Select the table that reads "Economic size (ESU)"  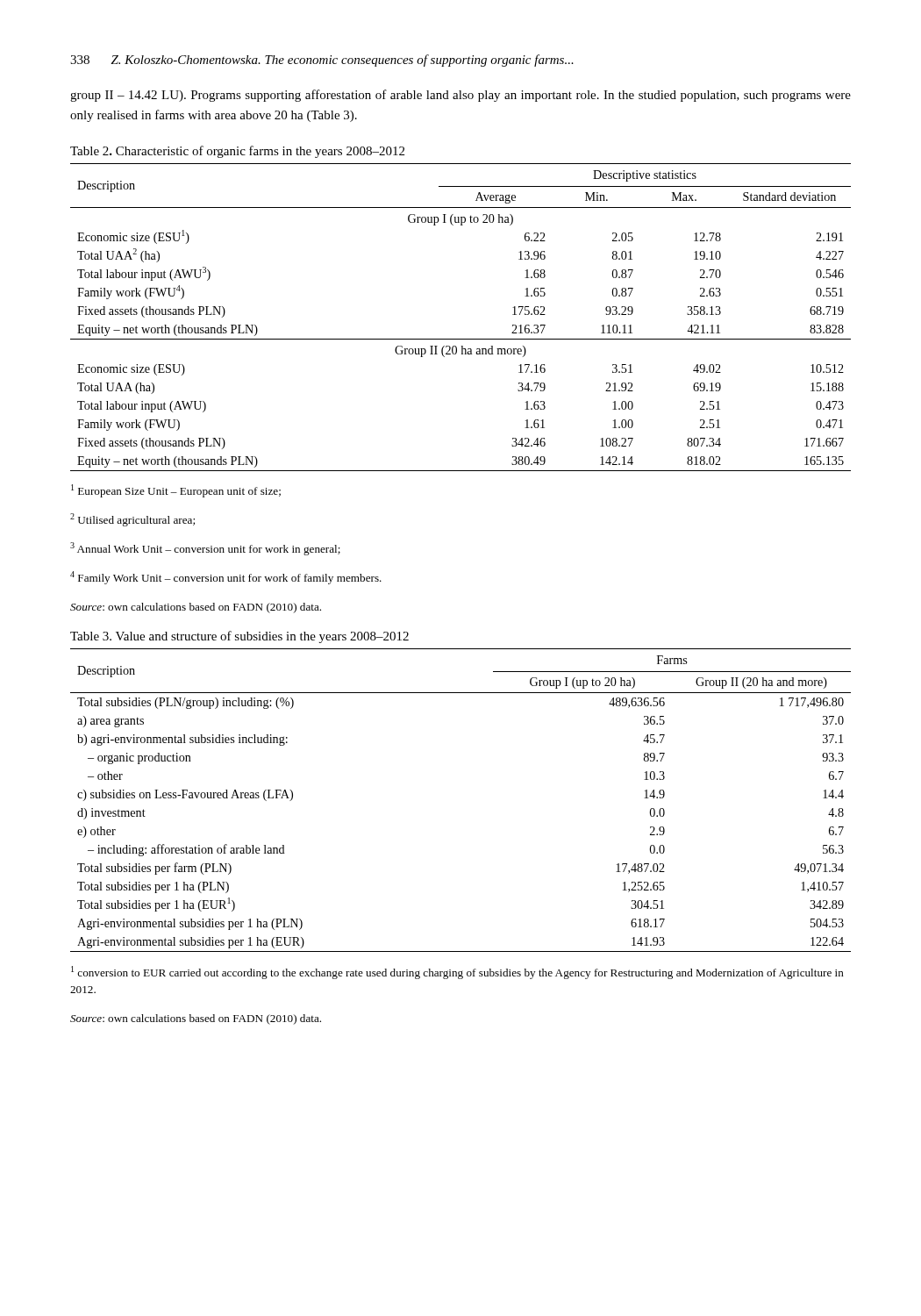(x=460, y=317)
